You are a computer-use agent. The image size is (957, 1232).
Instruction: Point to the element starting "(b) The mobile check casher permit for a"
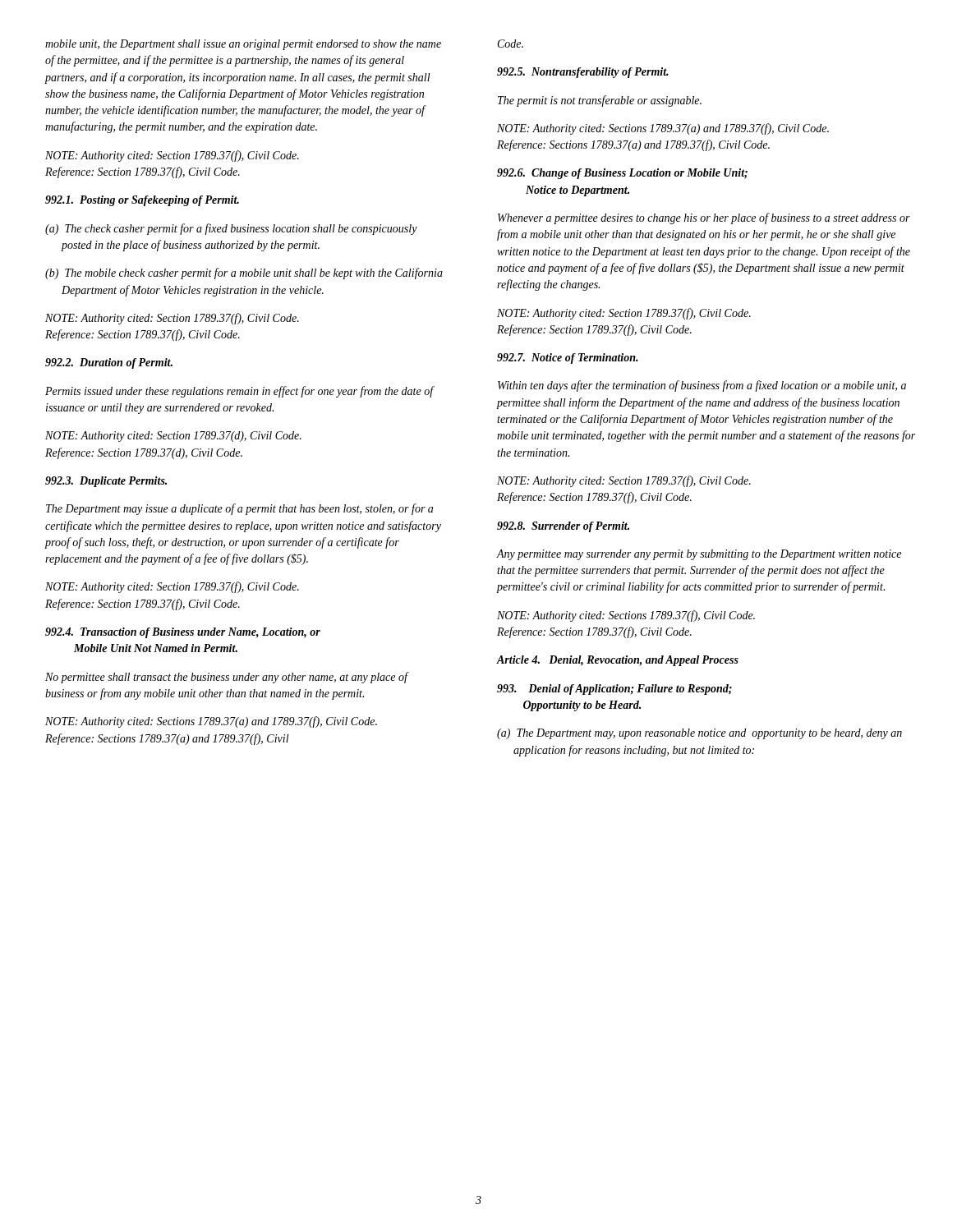246,282
